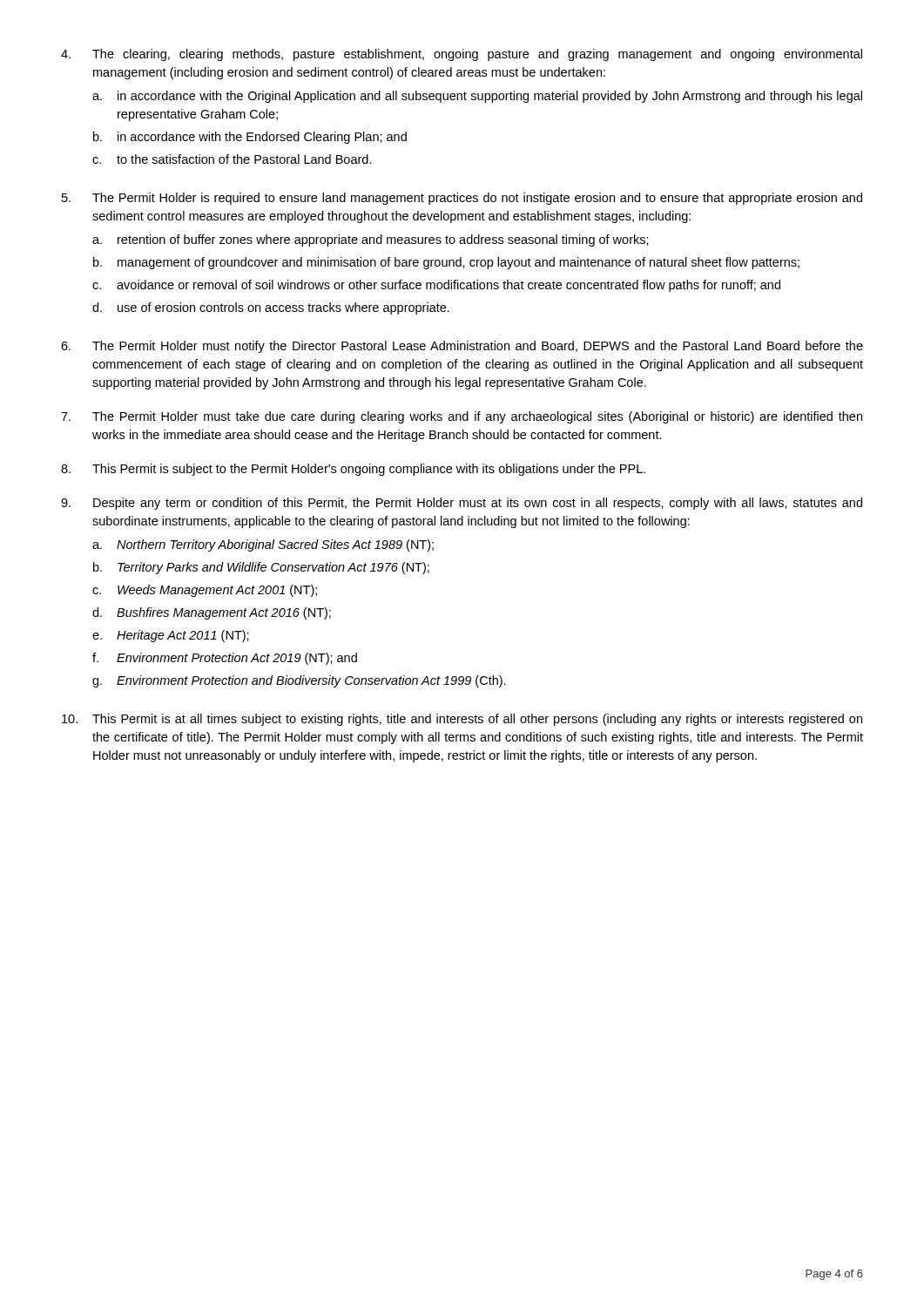
Task: Find the block on this page that starts "7. The Permit Holder must take due"
Action: coord(462,426)
